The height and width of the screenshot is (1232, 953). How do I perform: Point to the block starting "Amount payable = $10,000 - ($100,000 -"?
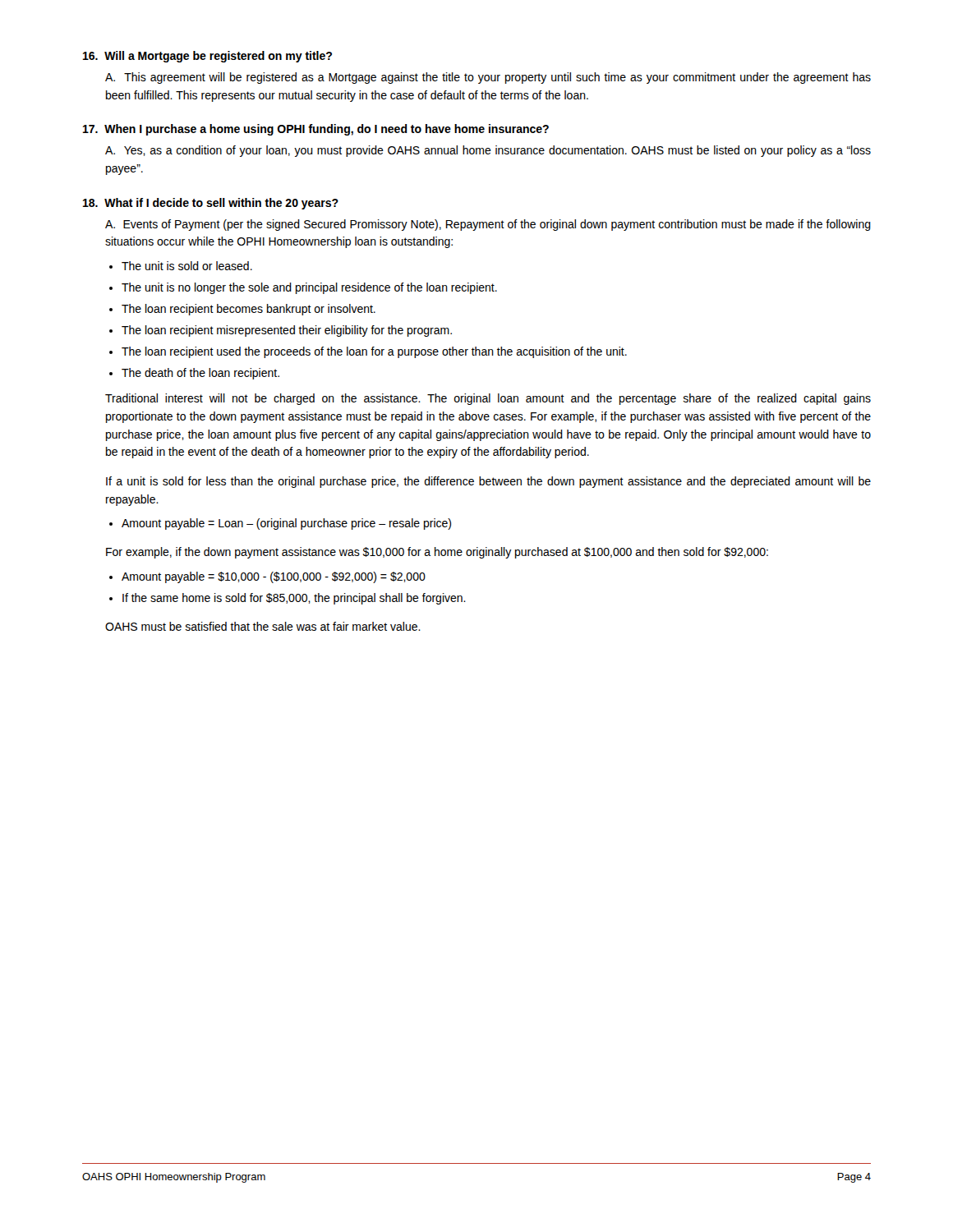pyautogui.click(x=273, y=577)
